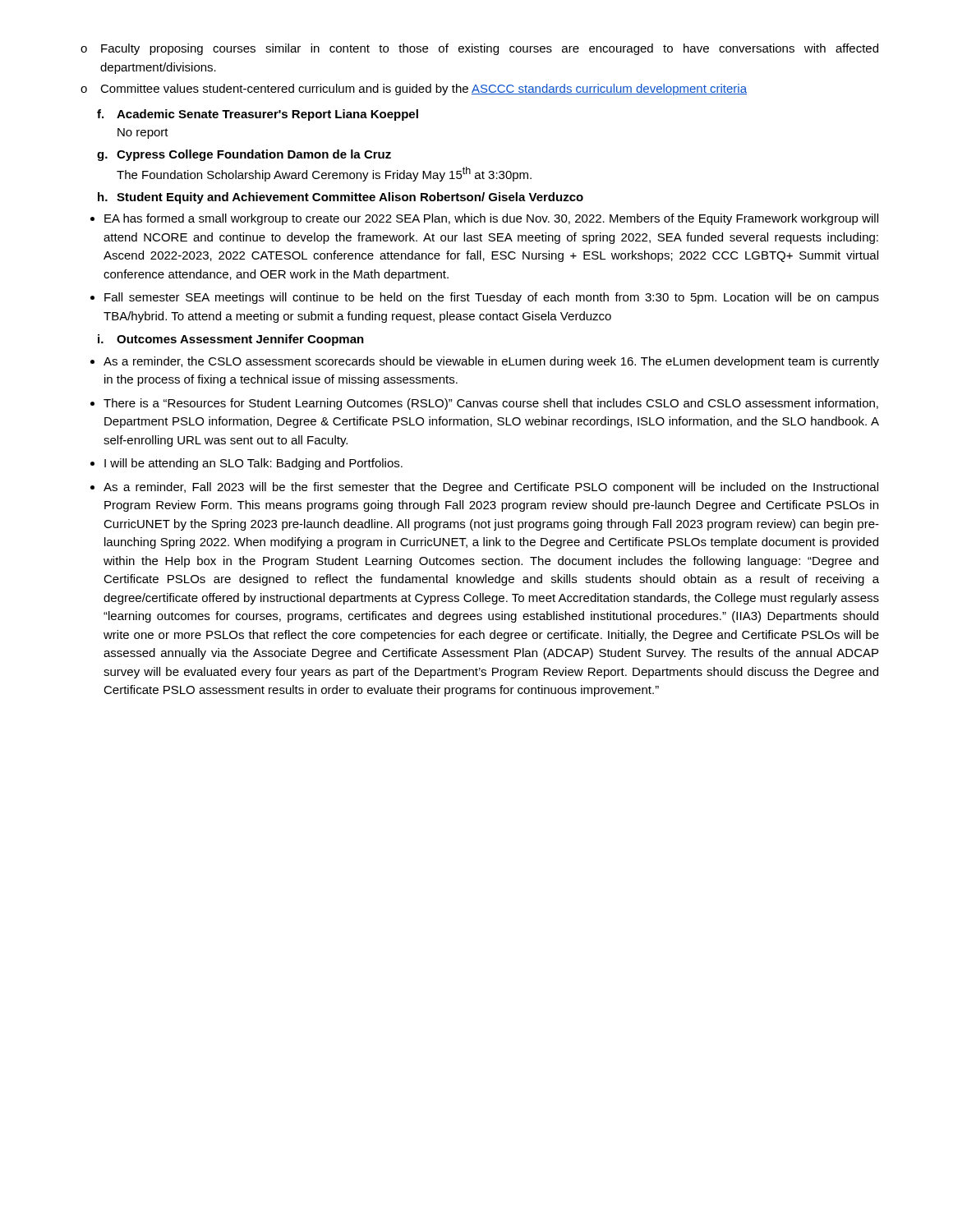
Task: Point to the block beginning "There is a “Resources for Student Learning Outcomes"
Action: (476, 422)
